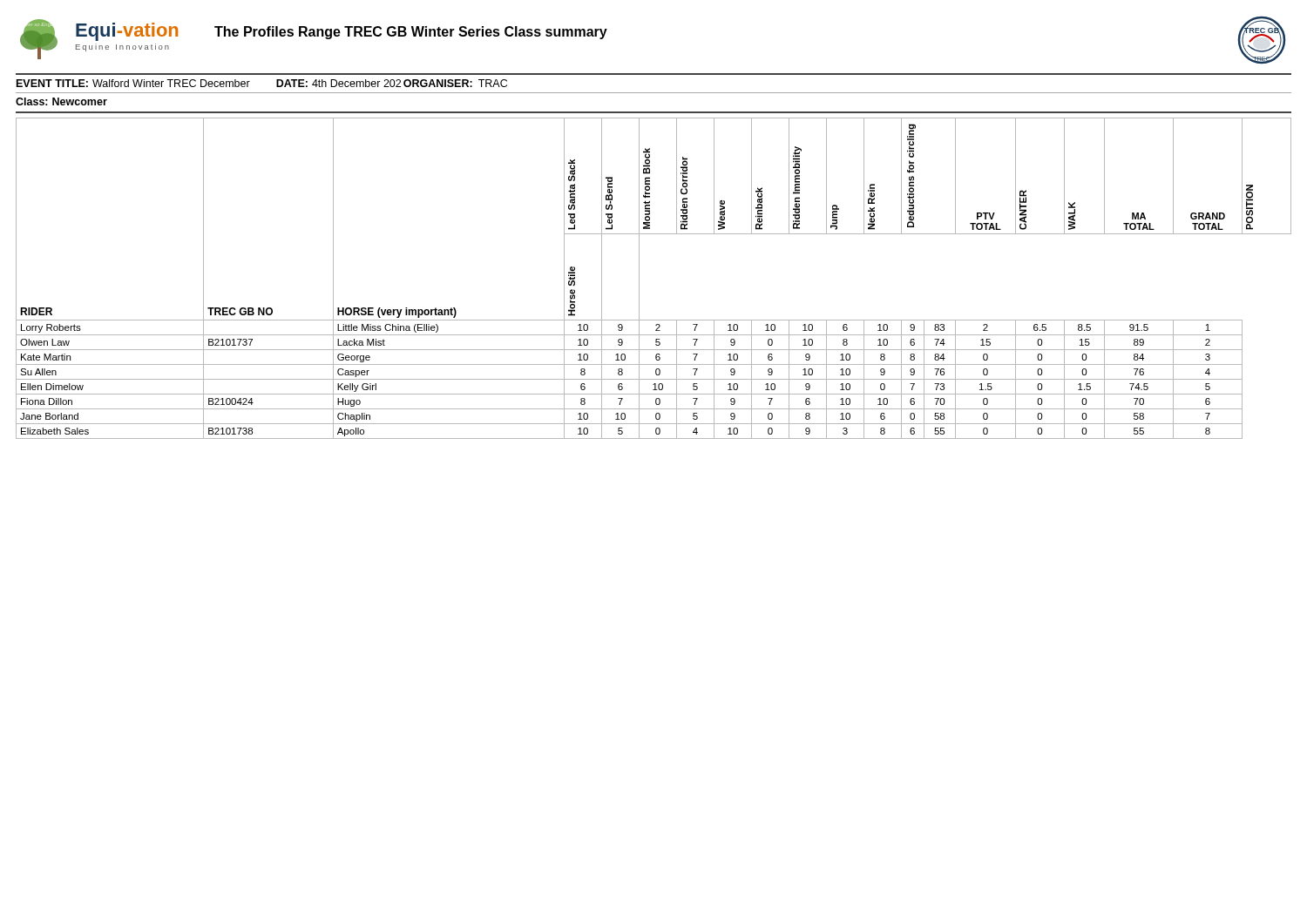
Task: Point to the region starting "EVENT TITLE: Walford"
Action: click(262, 84)
